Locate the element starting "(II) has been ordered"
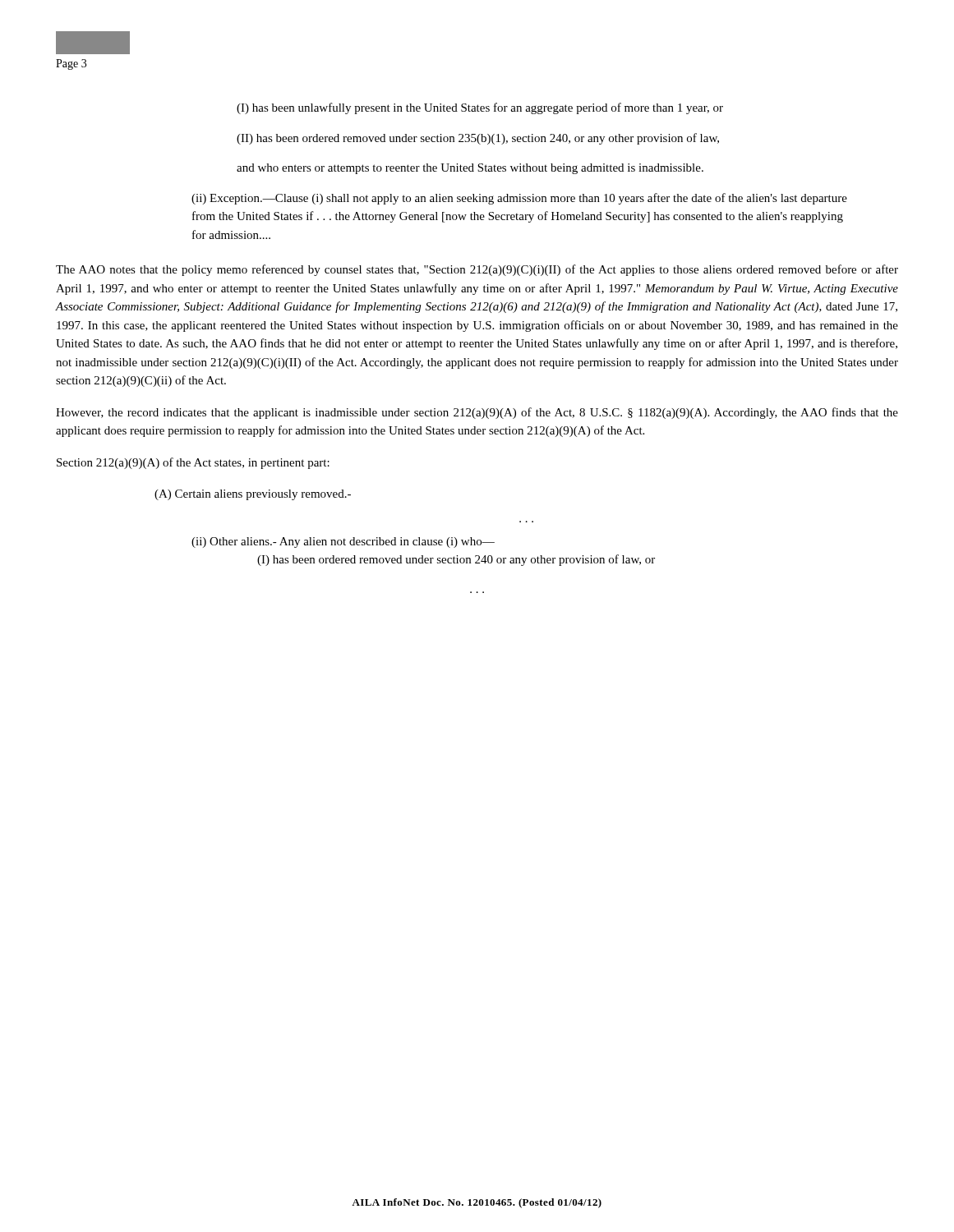The image size is (954, 1232). pyautogui.click(x=478, y=138)
